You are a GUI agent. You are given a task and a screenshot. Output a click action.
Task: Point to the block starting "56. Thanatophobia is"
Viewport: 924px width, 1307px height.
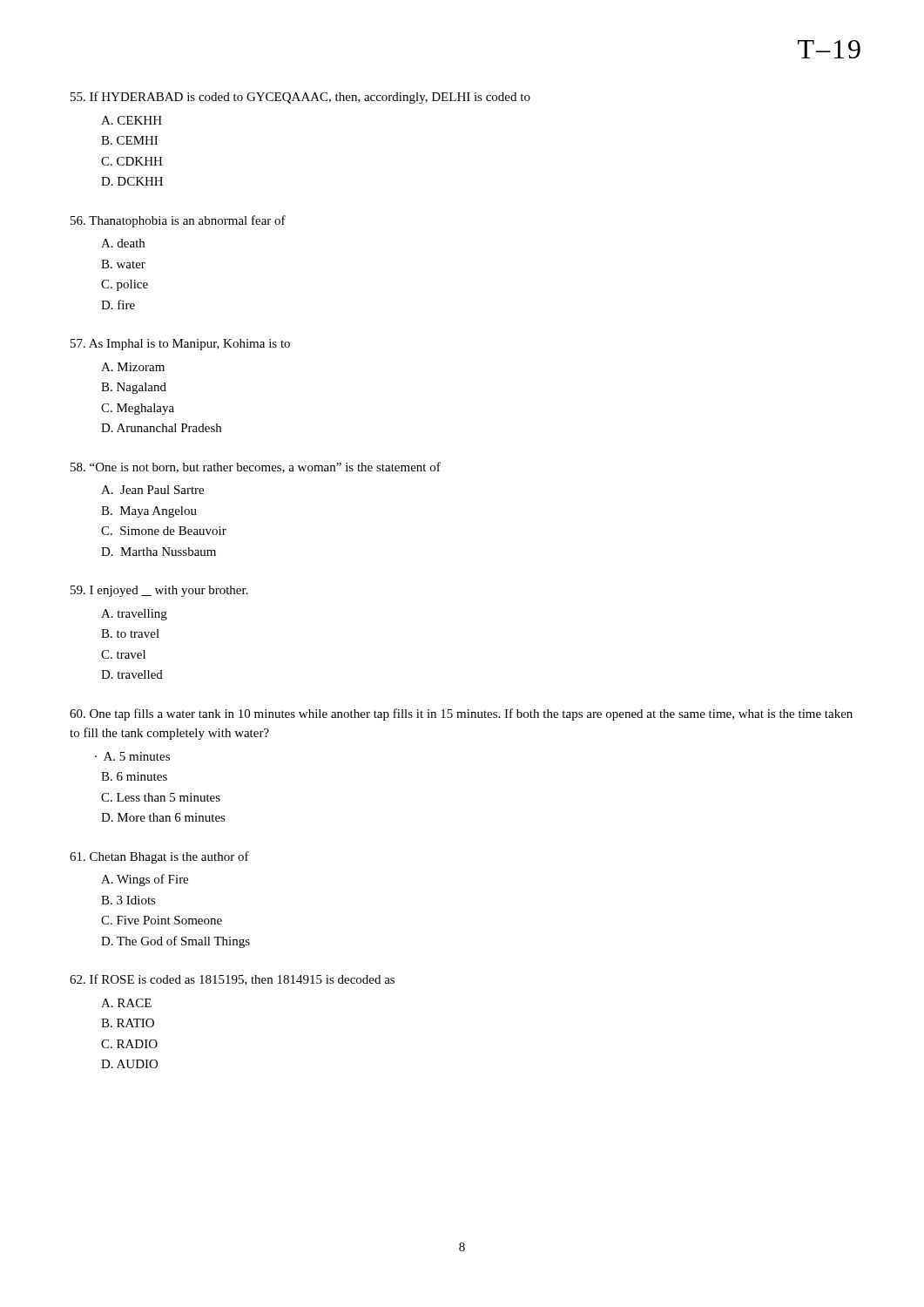[178, 221]
